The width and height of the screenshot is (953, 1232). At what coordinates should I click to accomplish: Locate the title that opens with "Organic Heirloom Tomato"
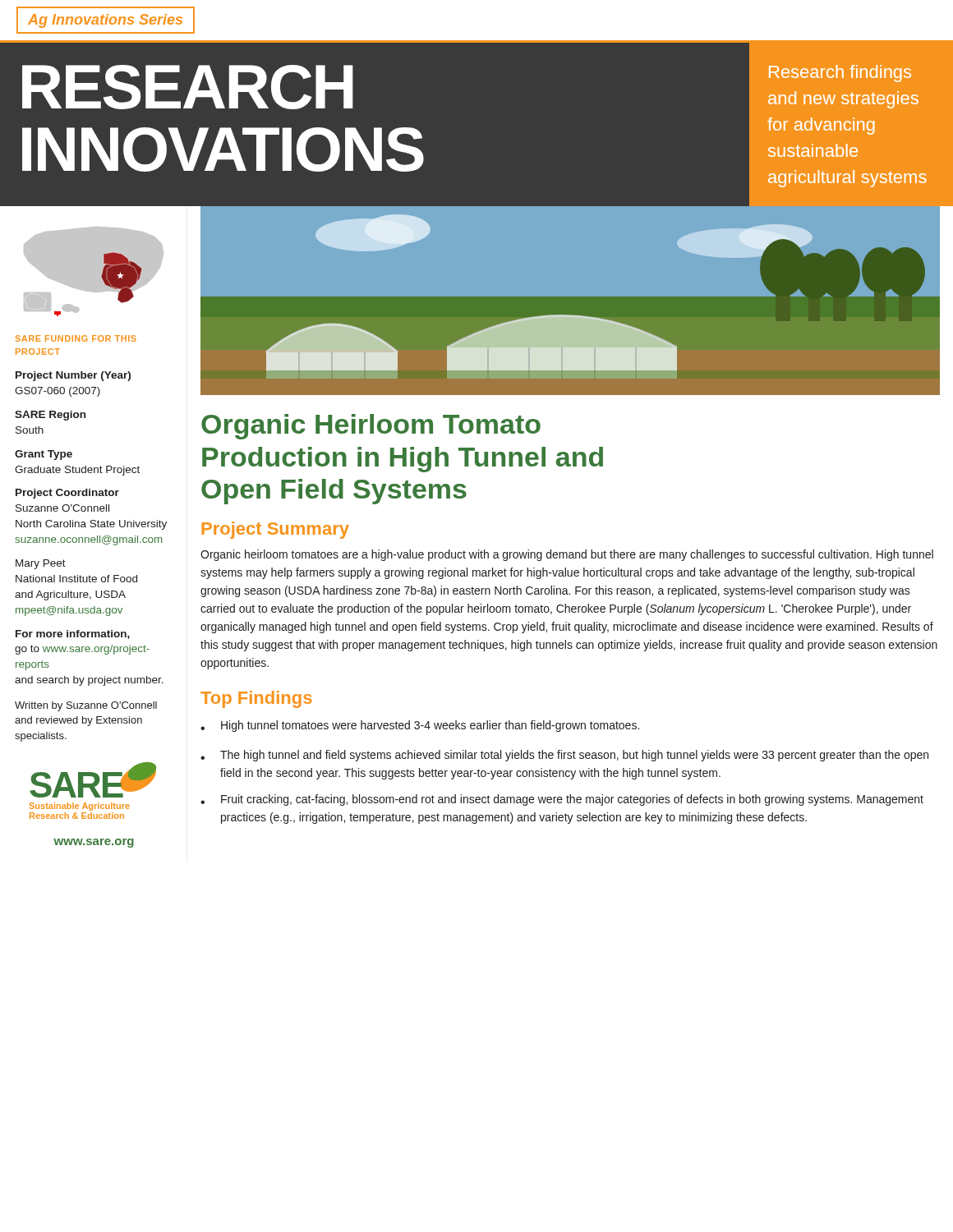[403, 456]
